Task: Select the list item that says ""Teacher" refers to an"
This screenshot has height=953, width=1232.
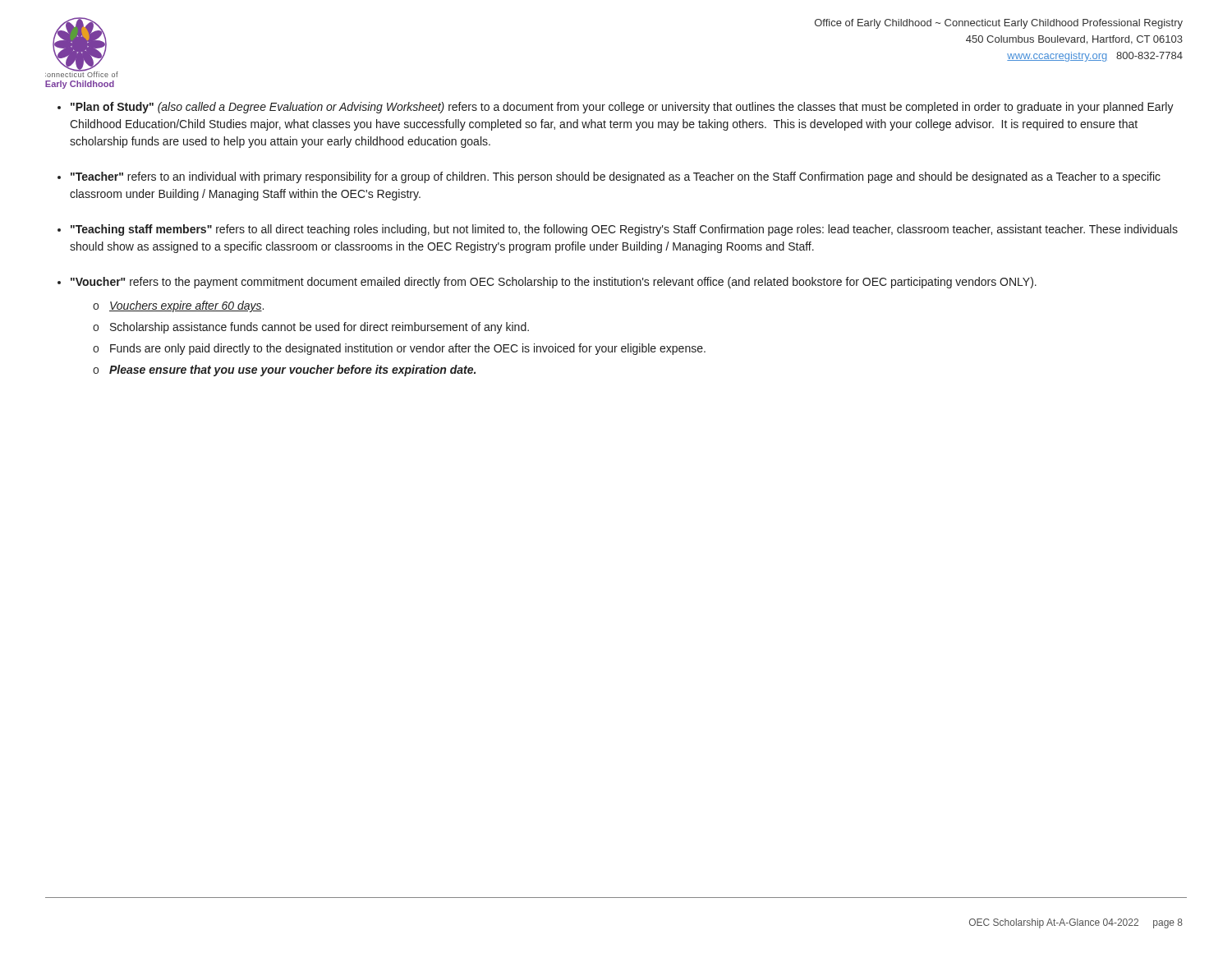Action: [615, 185]
